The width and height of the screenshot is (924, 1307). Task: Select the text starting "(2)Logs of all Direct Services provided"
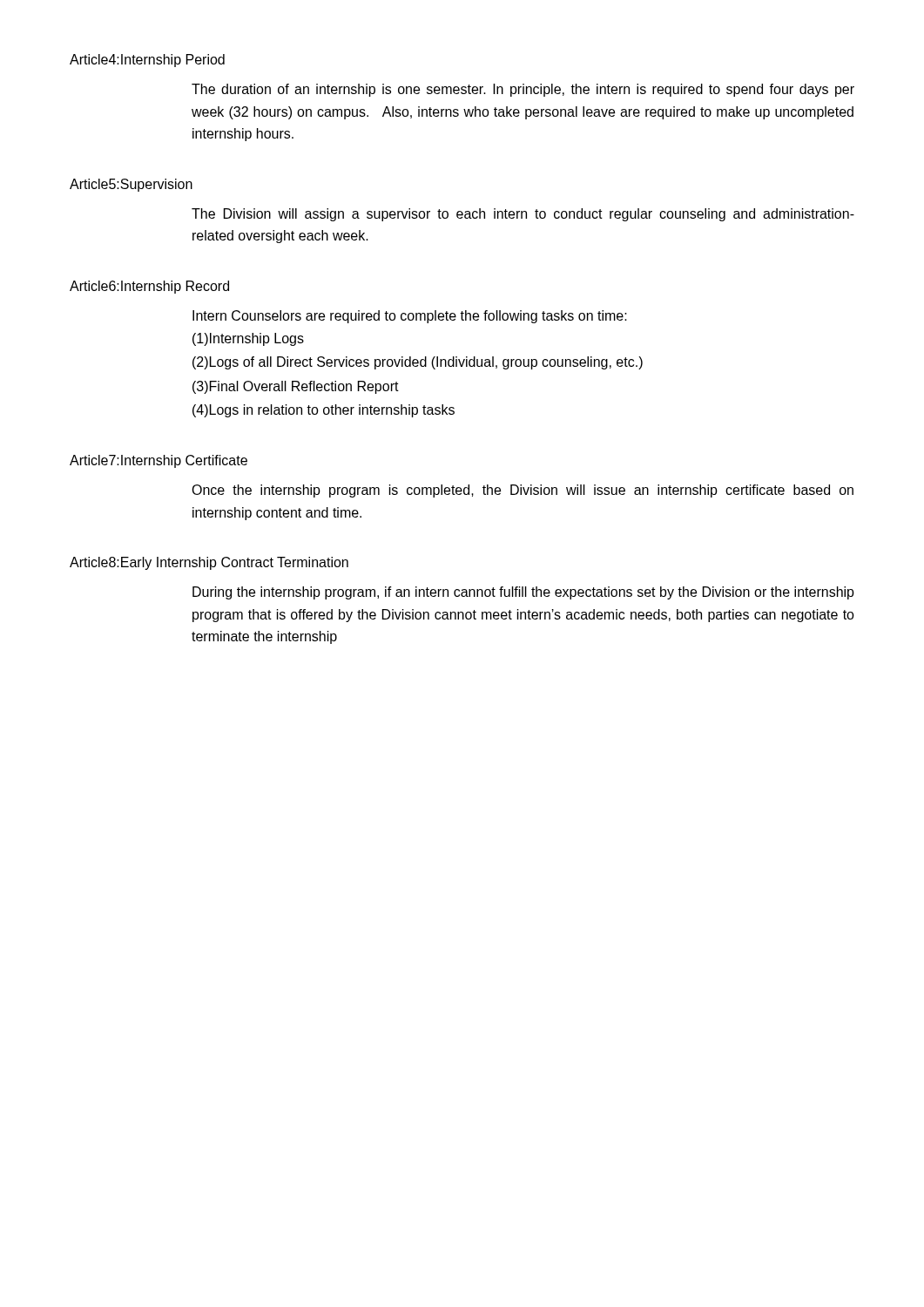click(417, 362)
